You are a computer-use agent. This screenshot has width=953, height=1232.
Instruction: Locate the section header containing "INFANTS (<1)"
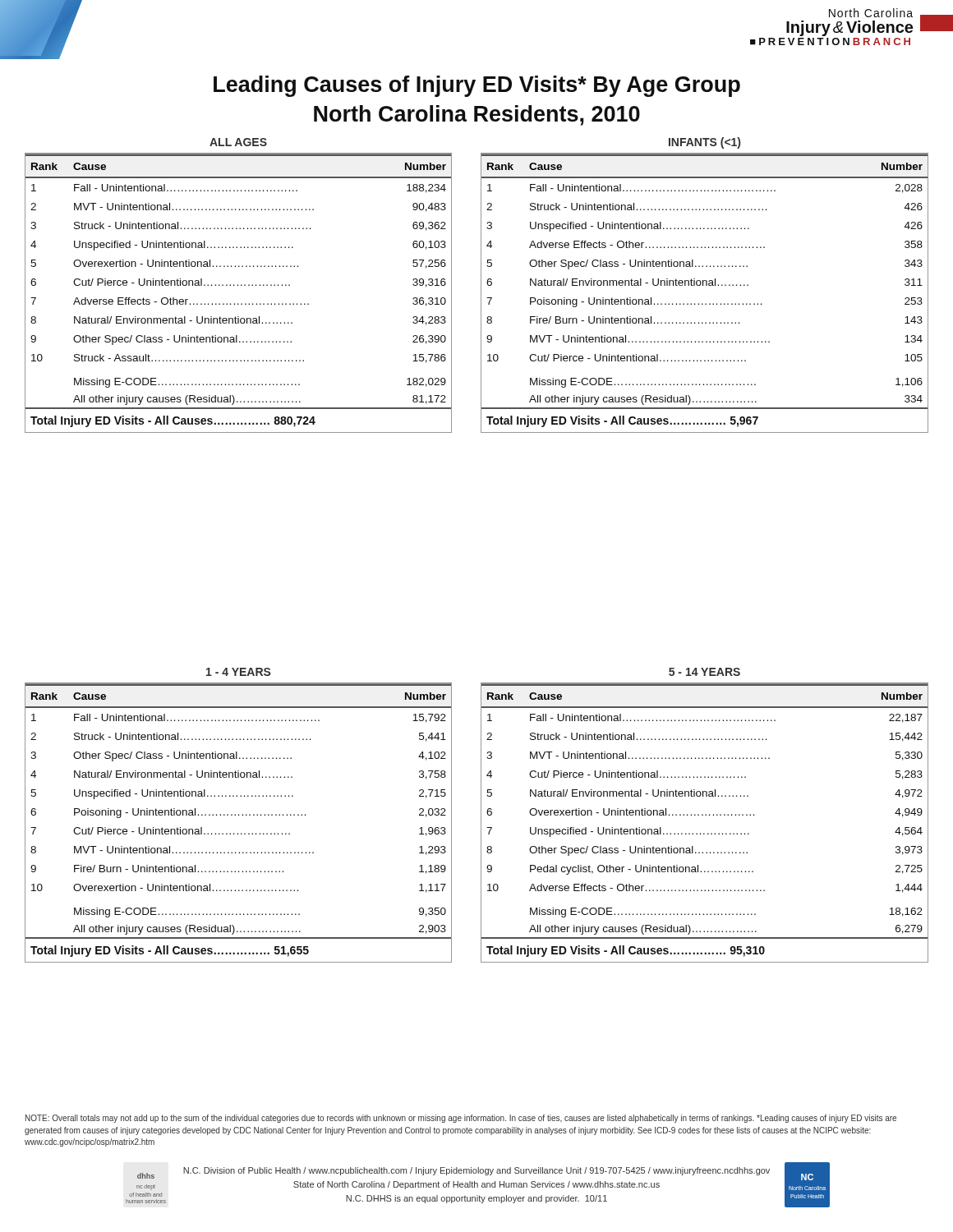tap(704, 142)
